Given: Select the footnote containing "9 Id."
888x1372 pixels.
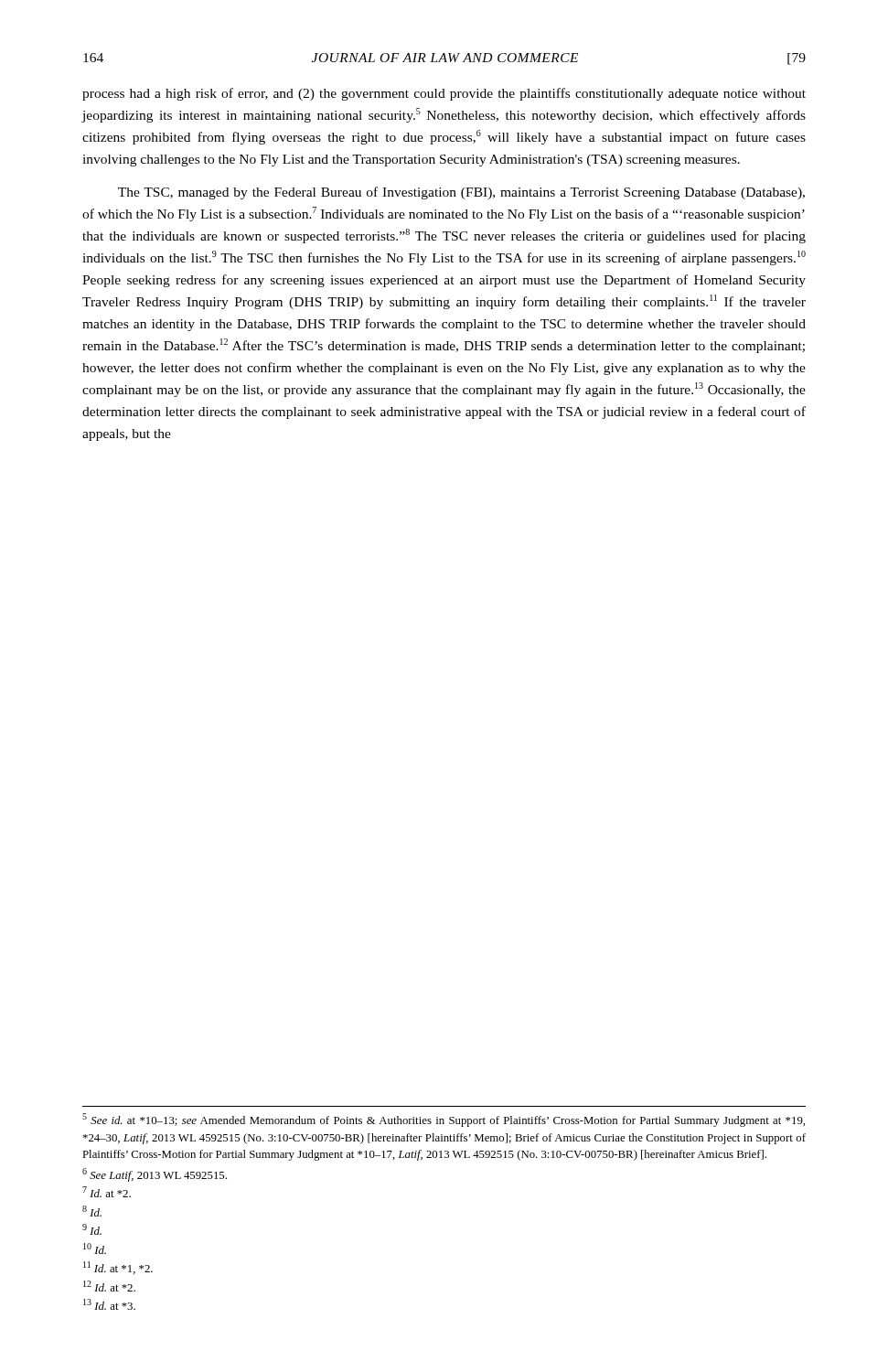Looking at the screenshot, I should (92, 1230).
